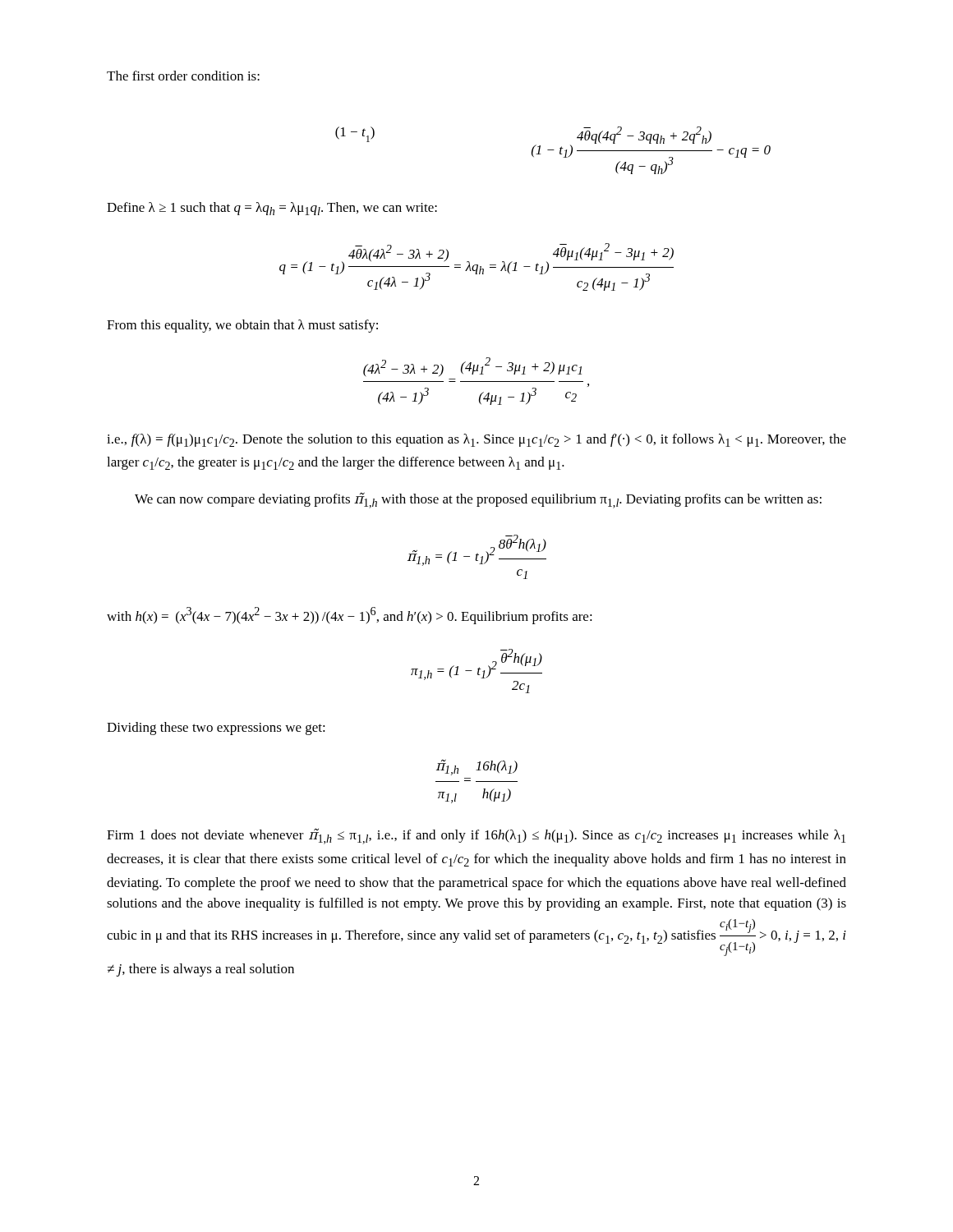Point to the passage starting "with h(x) = (x3(4x − 7)(4x2 −"

click(350, 614)
